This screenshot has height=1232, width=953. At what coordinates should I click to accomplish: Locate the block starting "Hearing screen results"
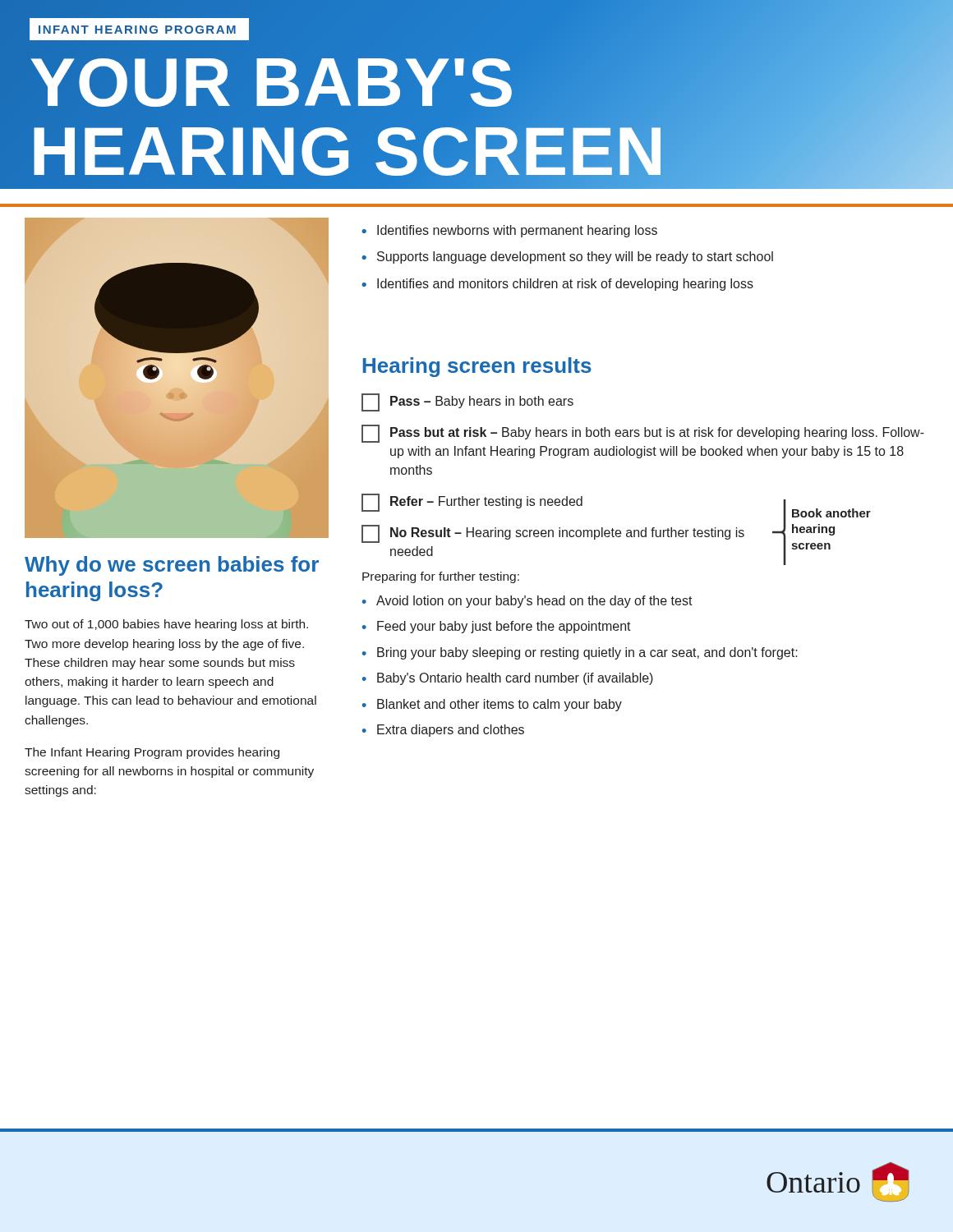point(477,366)
